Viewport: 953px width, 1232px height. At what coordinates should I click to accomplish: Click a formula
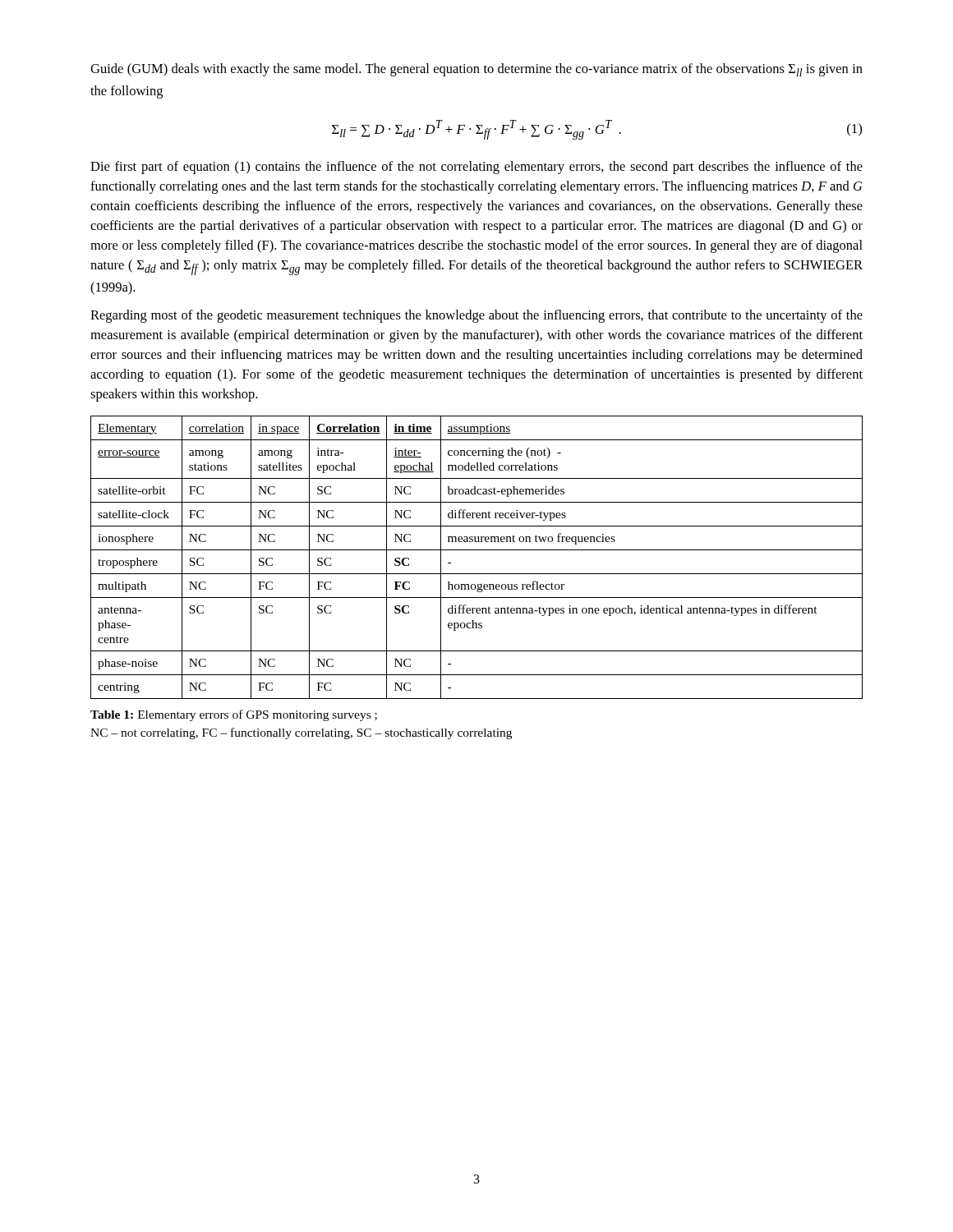597,129
